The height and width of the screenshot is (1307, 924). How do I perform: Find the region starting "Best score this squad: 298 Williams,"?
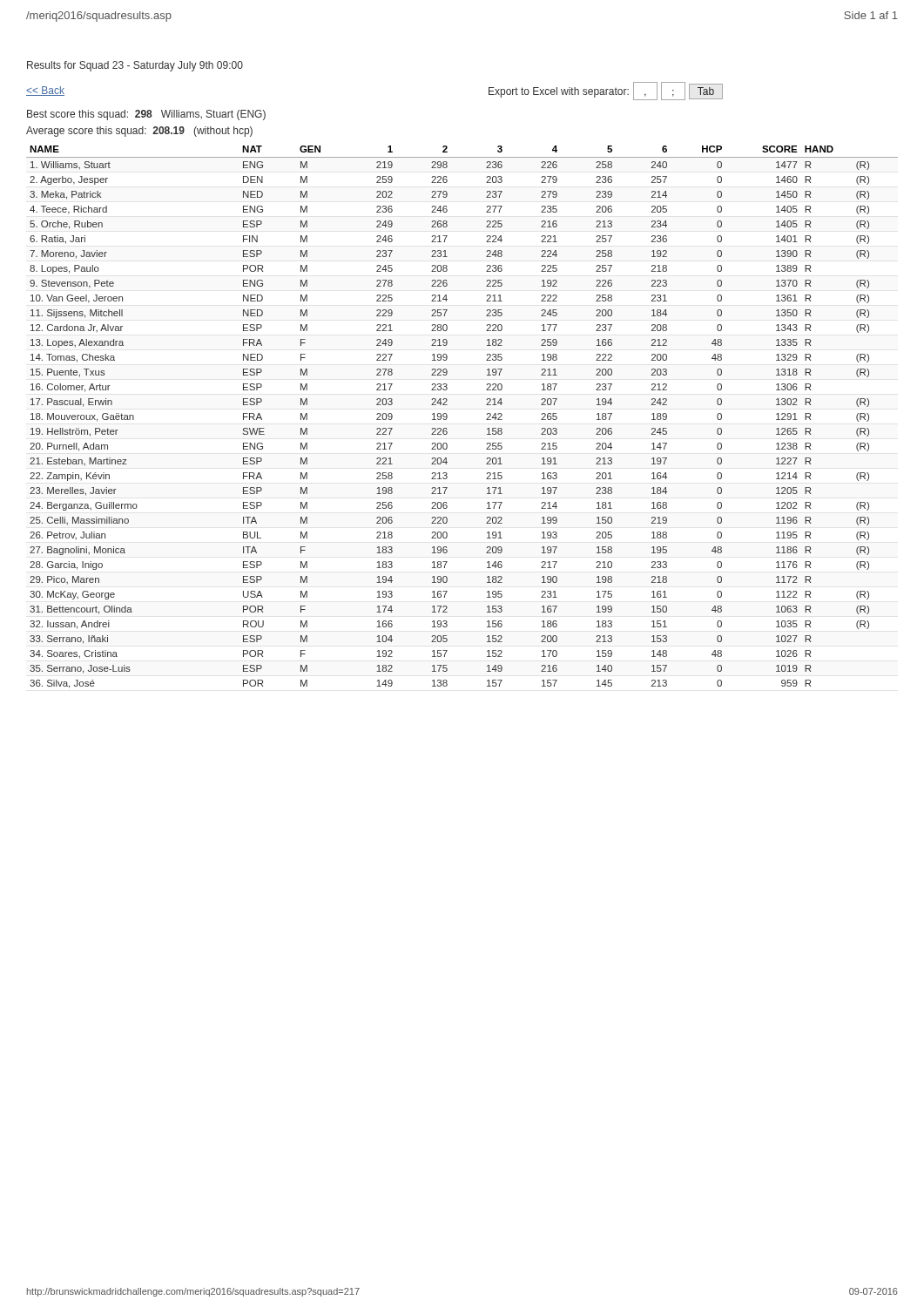tap(146, 123)
